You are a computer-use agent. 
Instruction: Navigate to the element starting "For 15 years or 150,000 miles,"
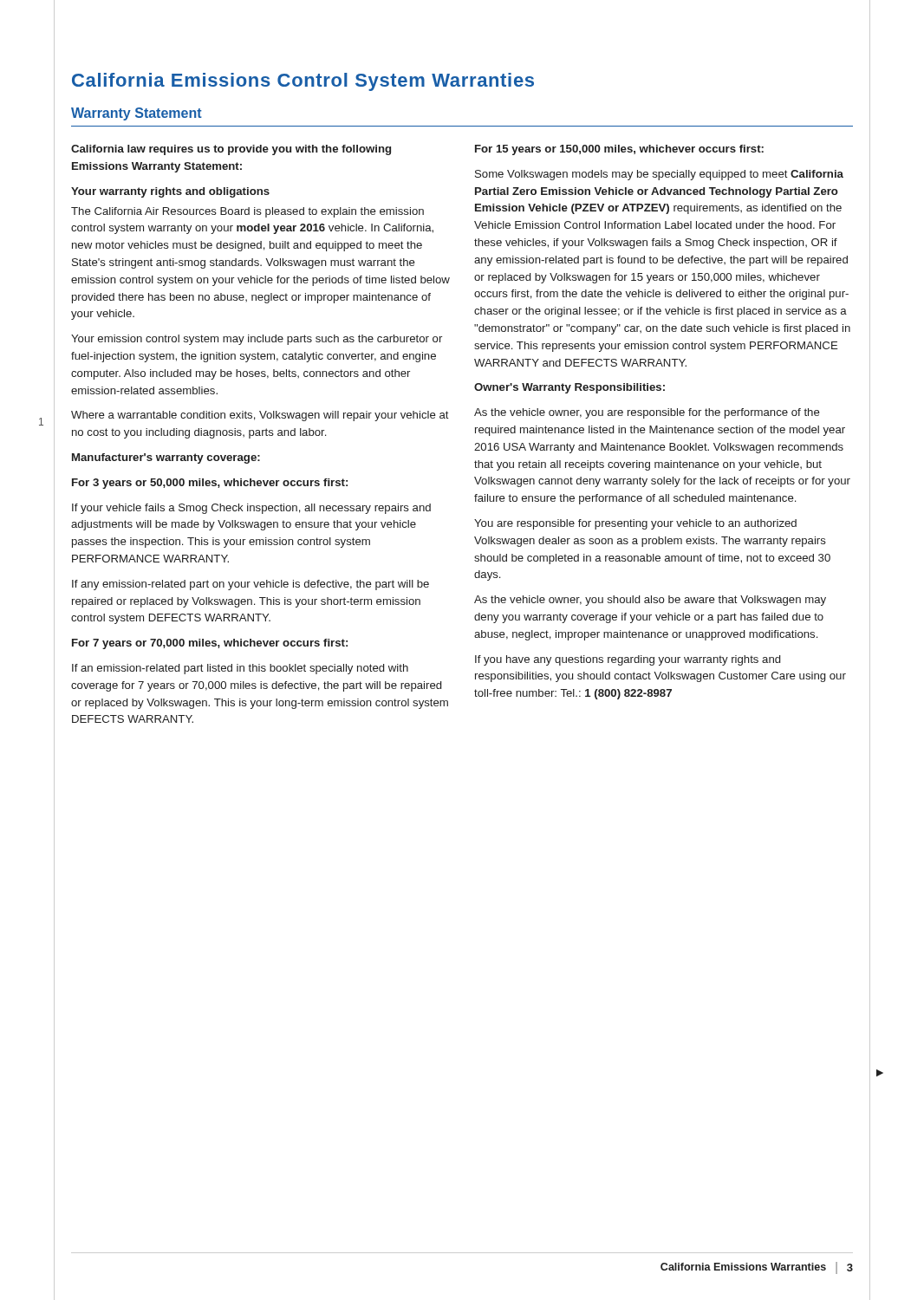664,149
